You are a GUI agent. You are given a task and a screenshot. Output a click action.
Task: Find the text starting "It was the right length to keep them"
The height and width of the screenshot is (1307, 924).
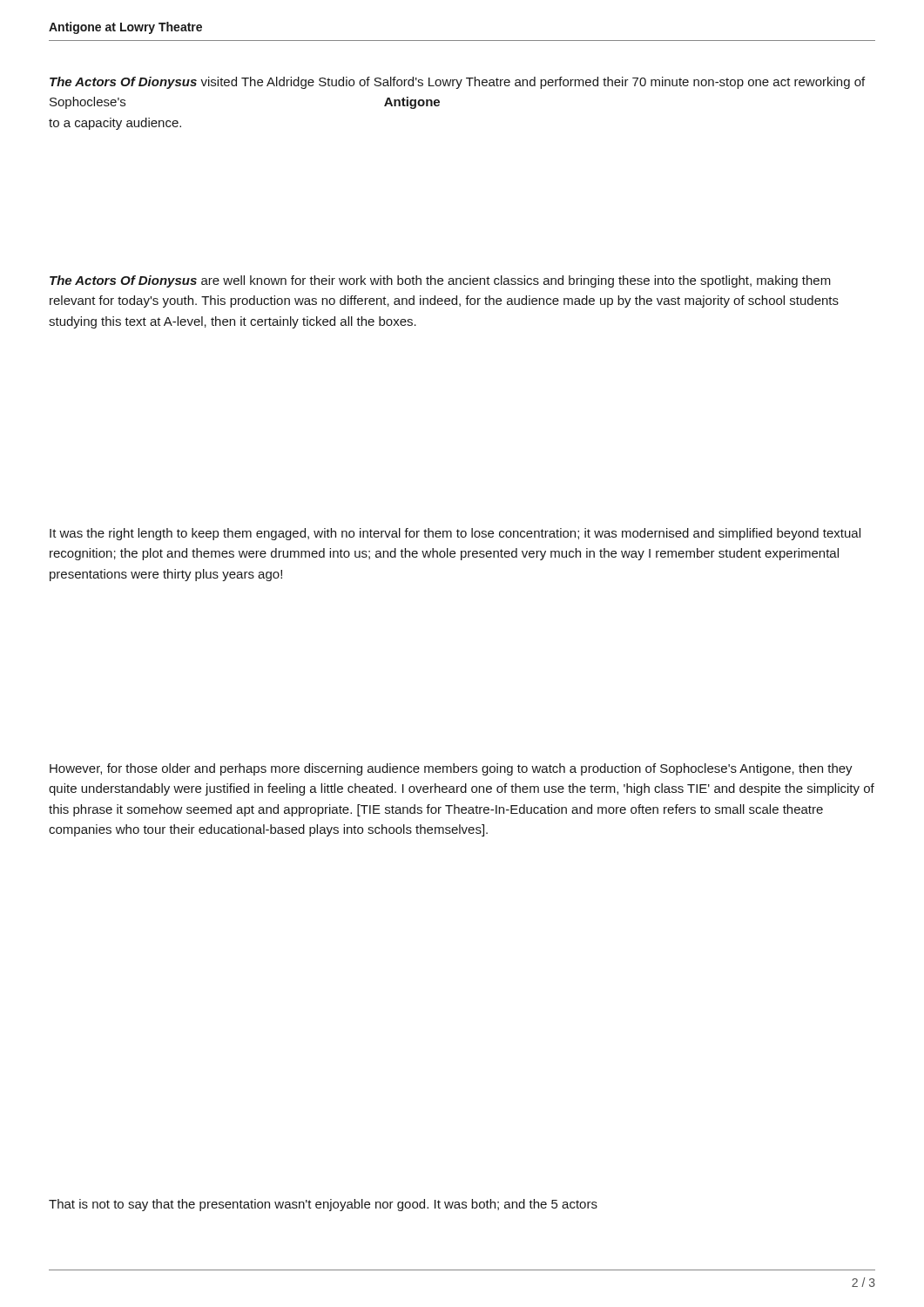[x=455, y=553]
